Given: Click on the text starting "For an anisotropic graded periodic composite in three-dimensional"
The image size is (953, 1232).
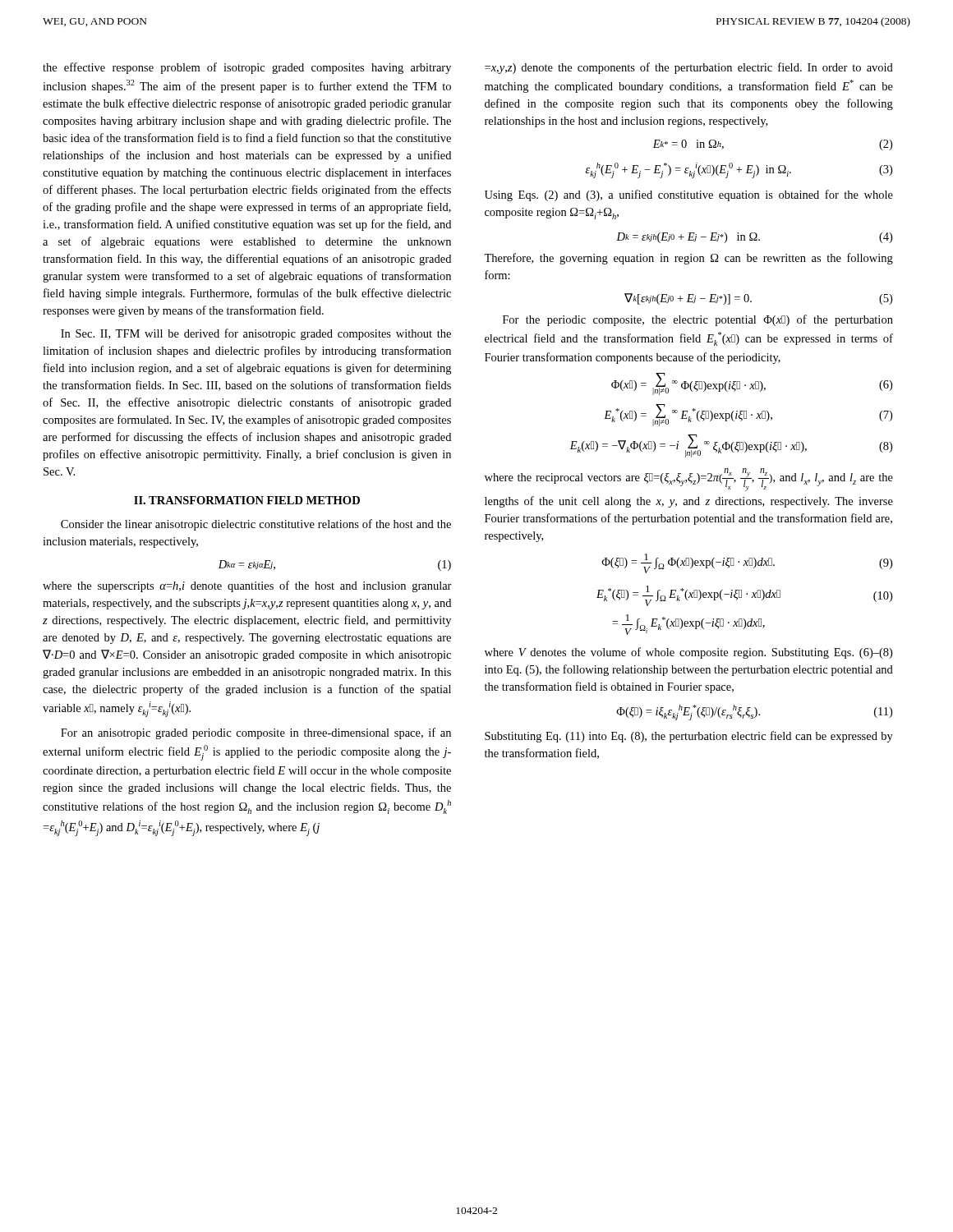Looking at the screenshot, I should [247, 781].
